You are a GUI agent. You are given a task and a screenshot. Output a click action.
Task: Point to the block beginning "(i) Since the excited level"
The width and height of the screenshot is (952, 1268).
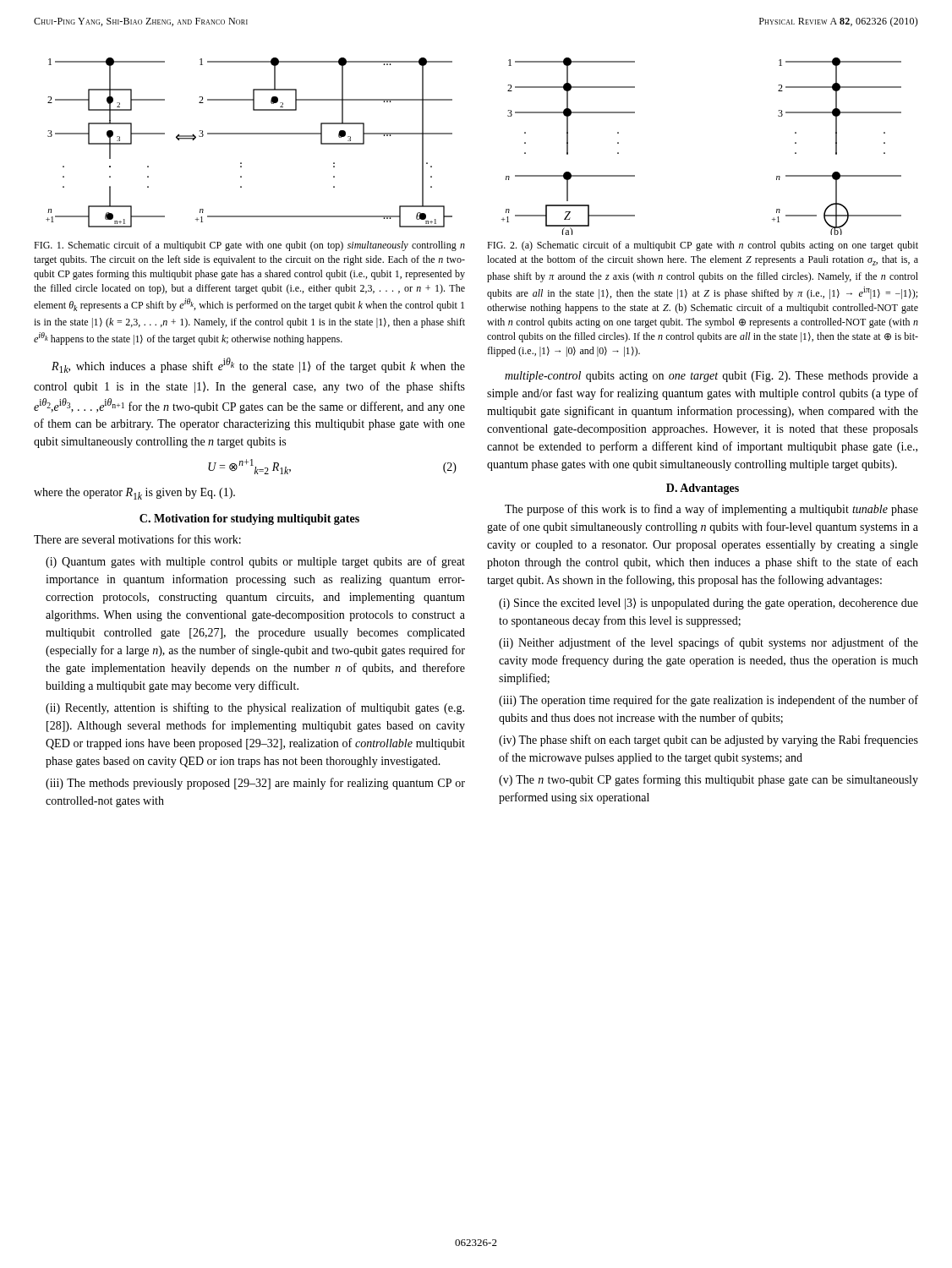[703, 612]
